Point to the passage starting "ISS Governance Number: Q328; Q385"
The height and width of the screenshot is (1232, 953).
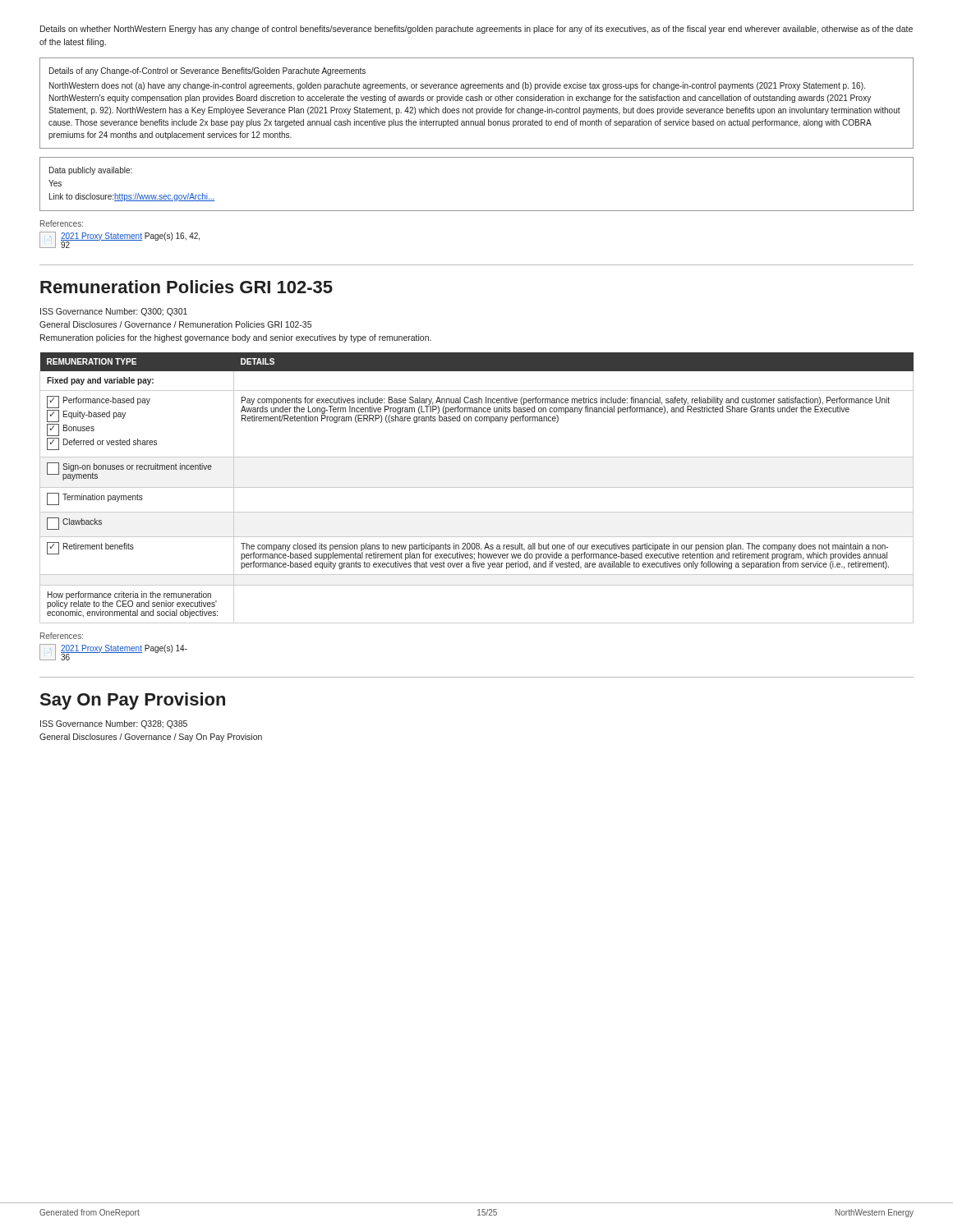point(114,723)
